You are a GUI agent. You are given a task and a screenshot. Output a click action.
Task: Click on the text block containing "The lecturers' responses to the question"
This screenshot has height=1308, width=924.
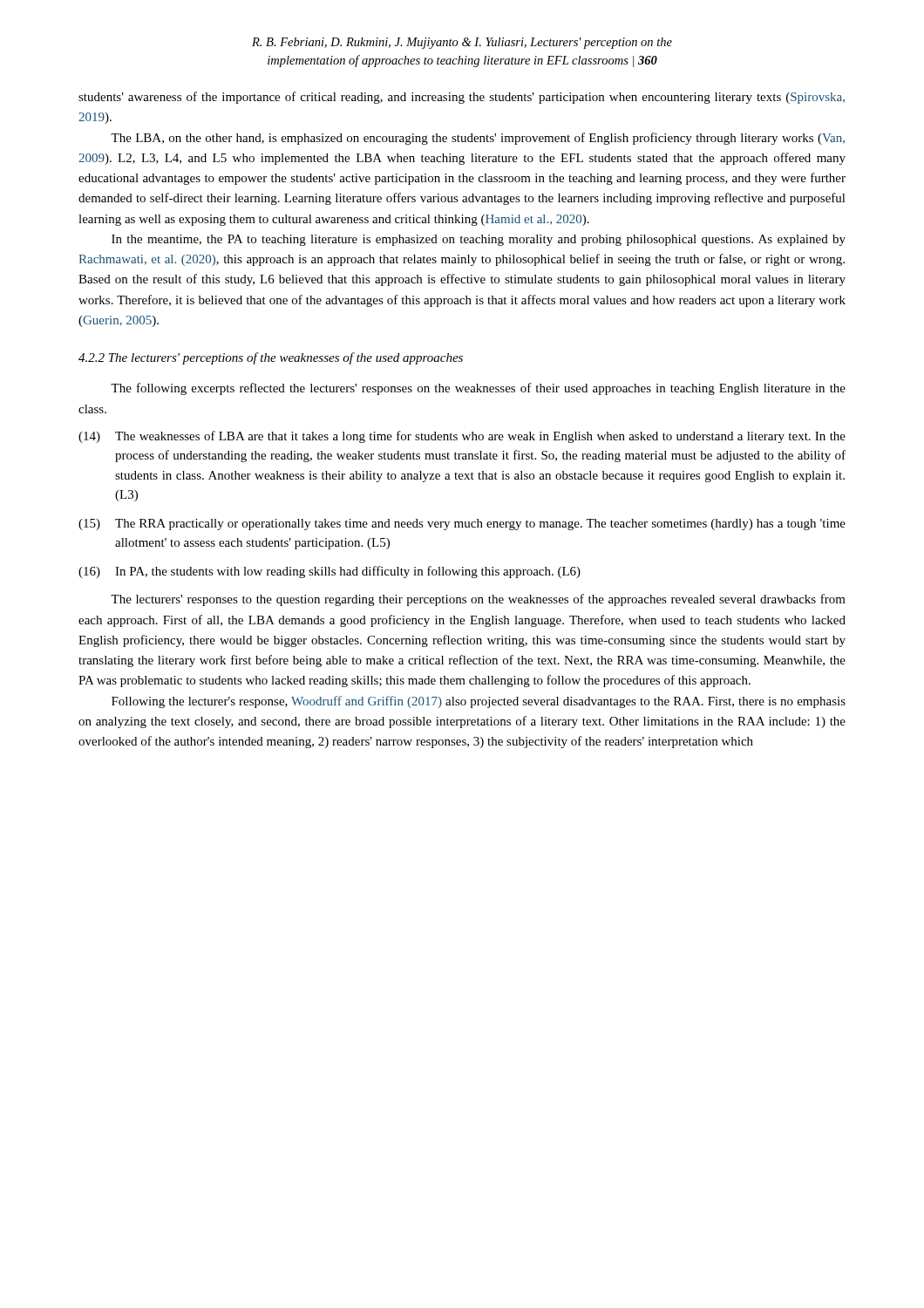coord(462,671)
